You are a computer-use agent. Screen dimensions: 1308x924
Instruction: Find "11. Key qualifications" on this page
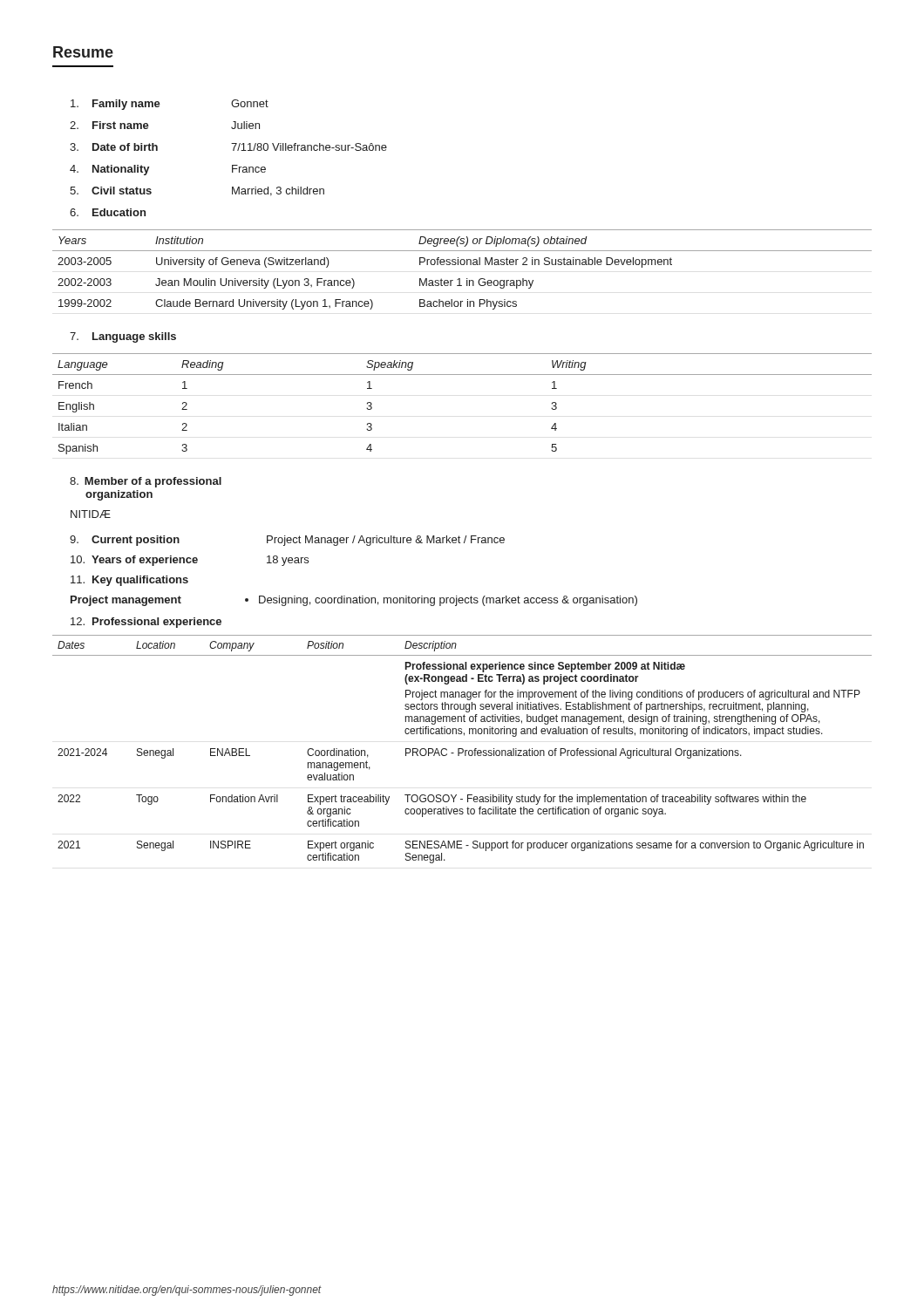(x=168, y=579)
